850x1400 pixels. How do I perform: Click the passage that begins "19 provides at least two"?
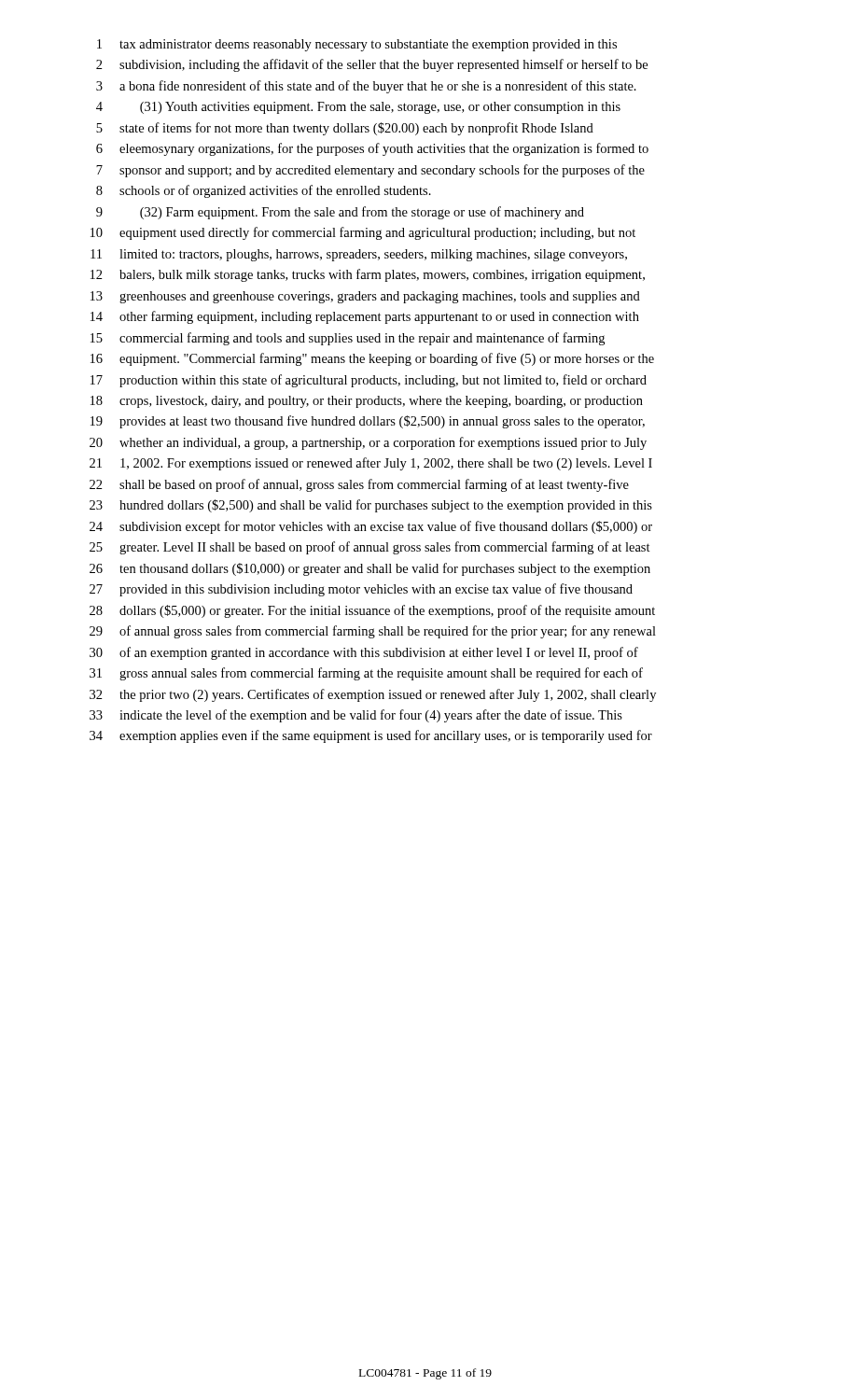(430, 422)
